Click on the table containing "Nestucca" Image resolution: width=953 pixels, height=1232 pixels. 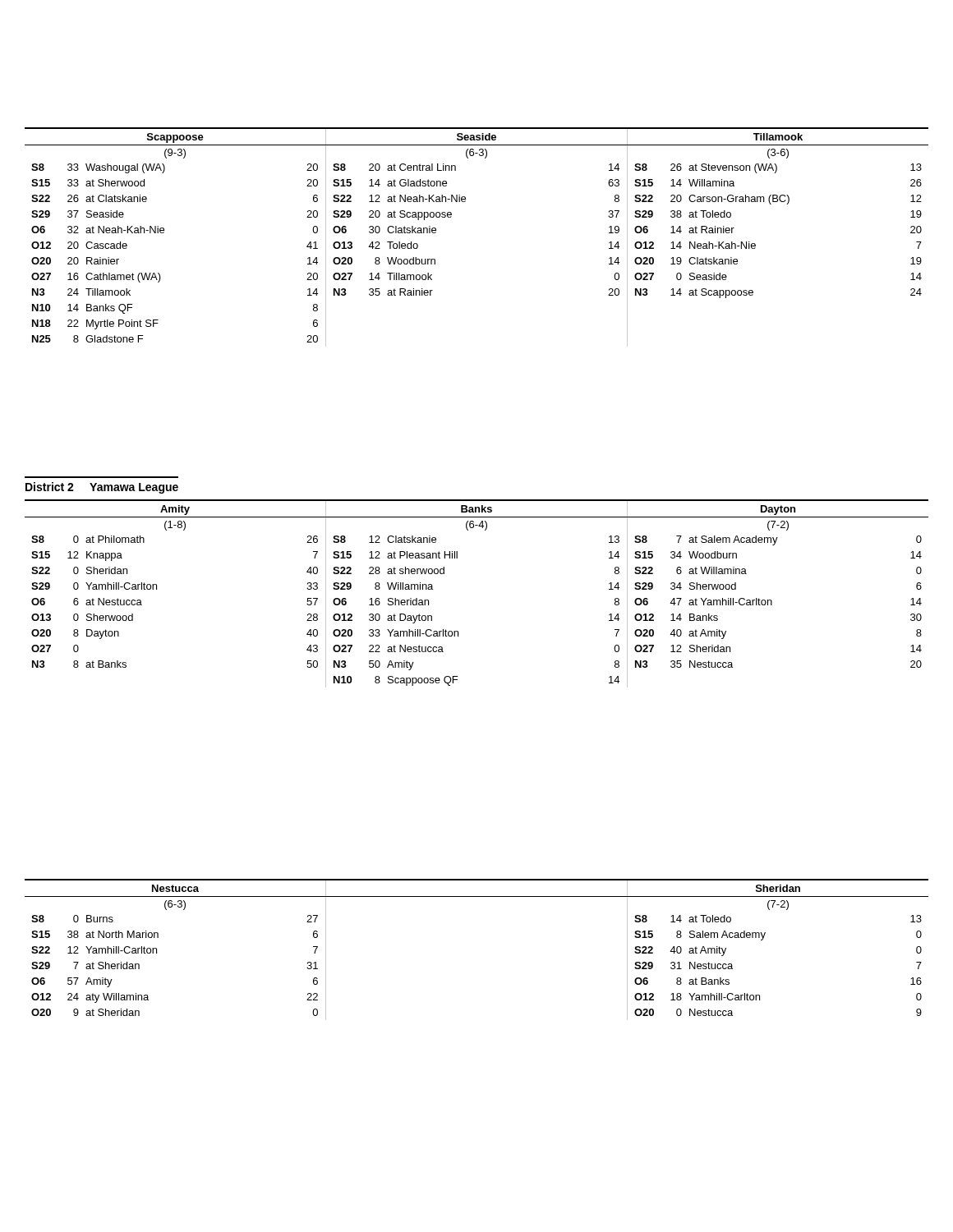pos(476,949)
